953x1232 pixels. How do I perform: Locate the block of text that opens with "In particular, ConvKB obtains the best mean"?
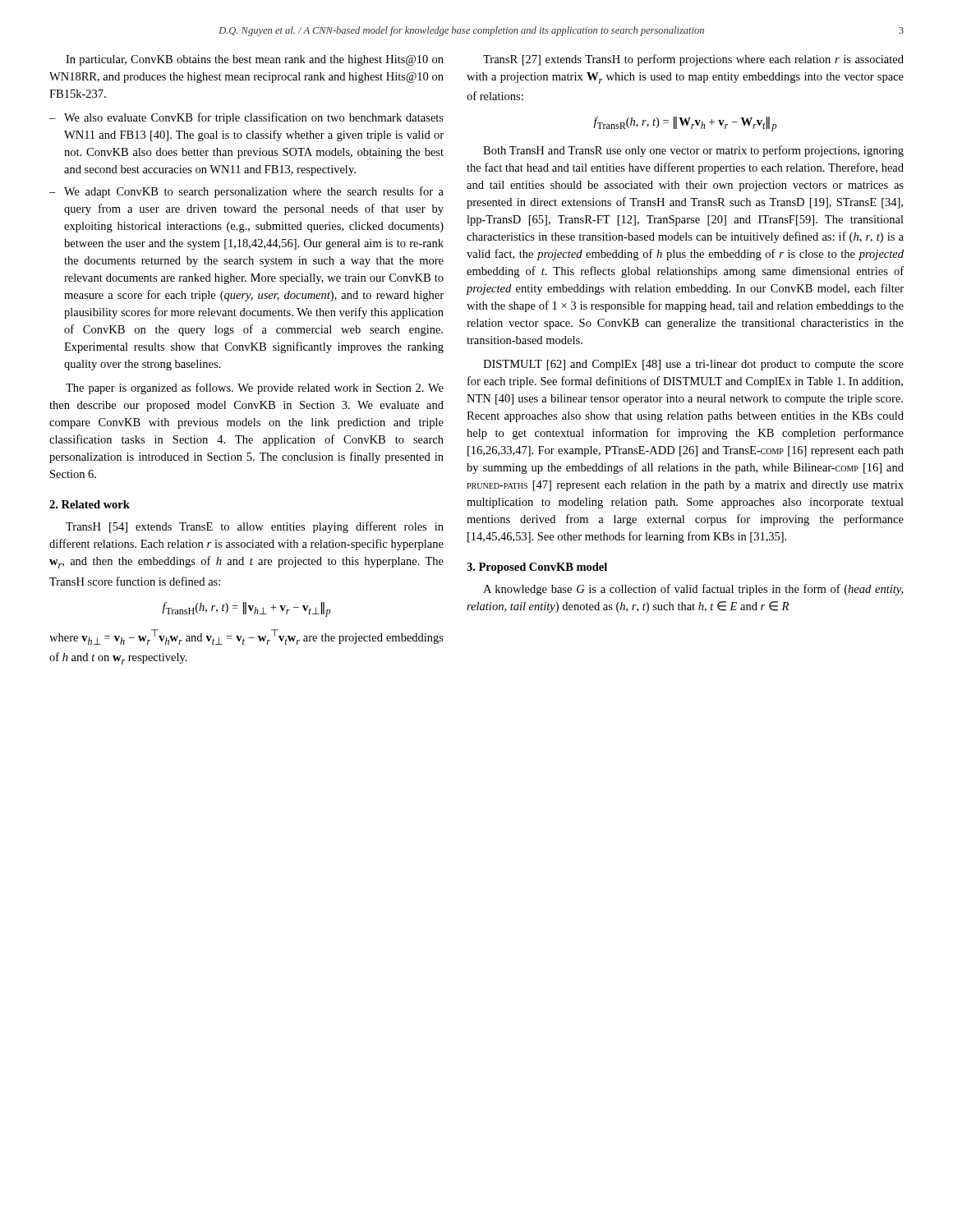[x=246, y=77]
